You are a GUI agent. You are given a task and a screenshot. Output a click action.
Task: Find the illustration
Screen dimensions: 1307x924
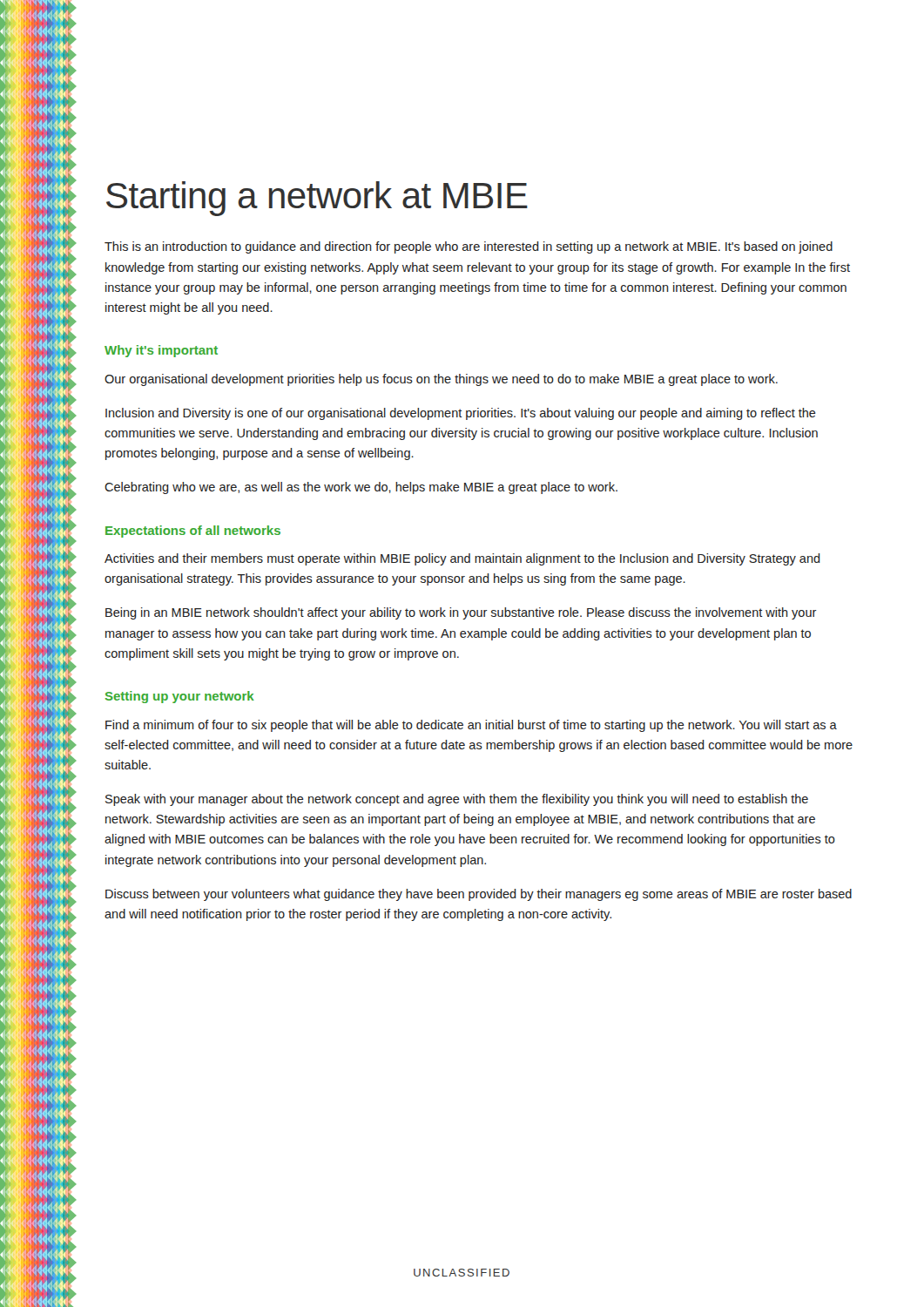pyautogui.click(x=38, y=654)
